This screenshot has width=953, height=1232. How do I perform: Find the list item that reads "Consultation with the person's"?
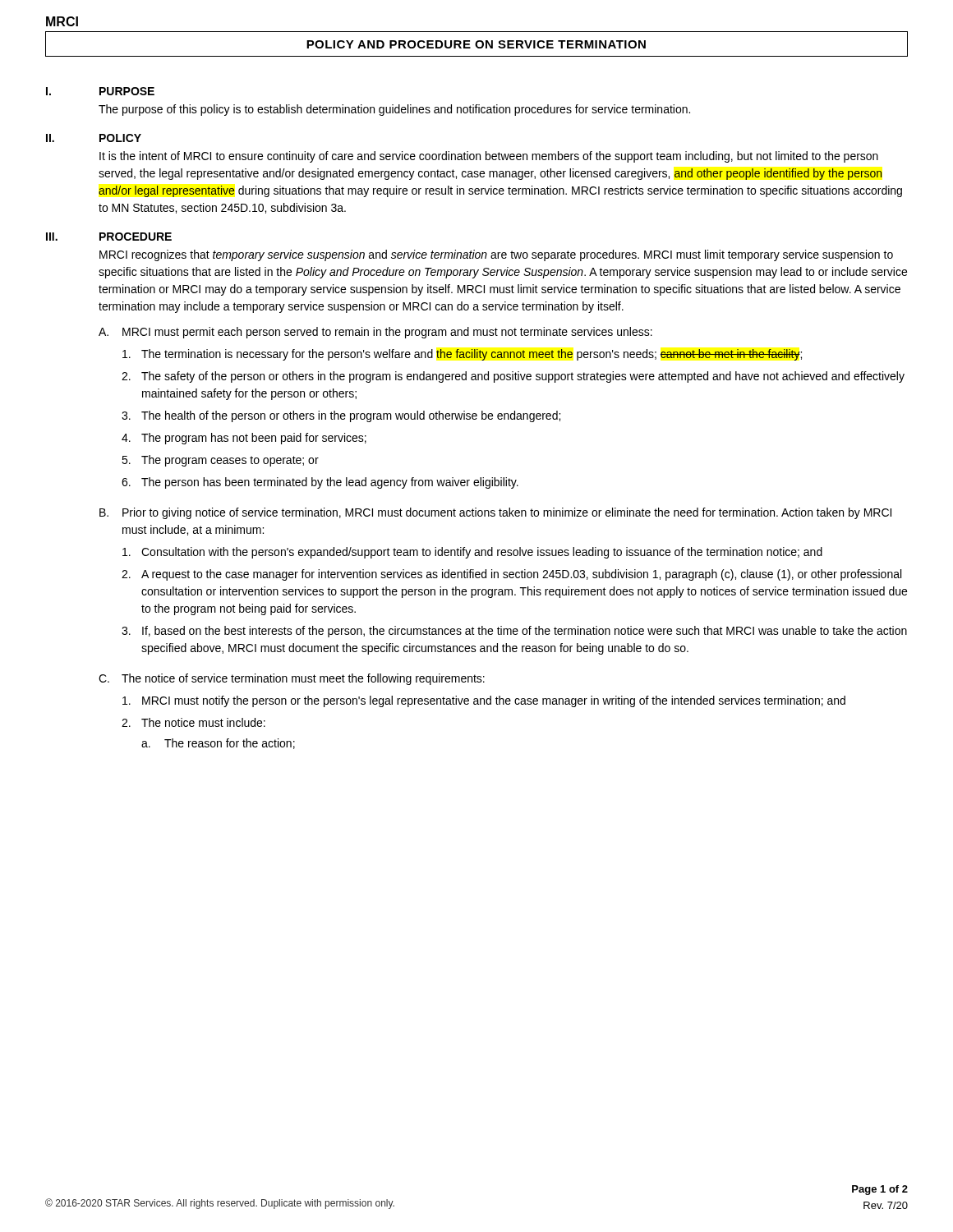point(515,552)
